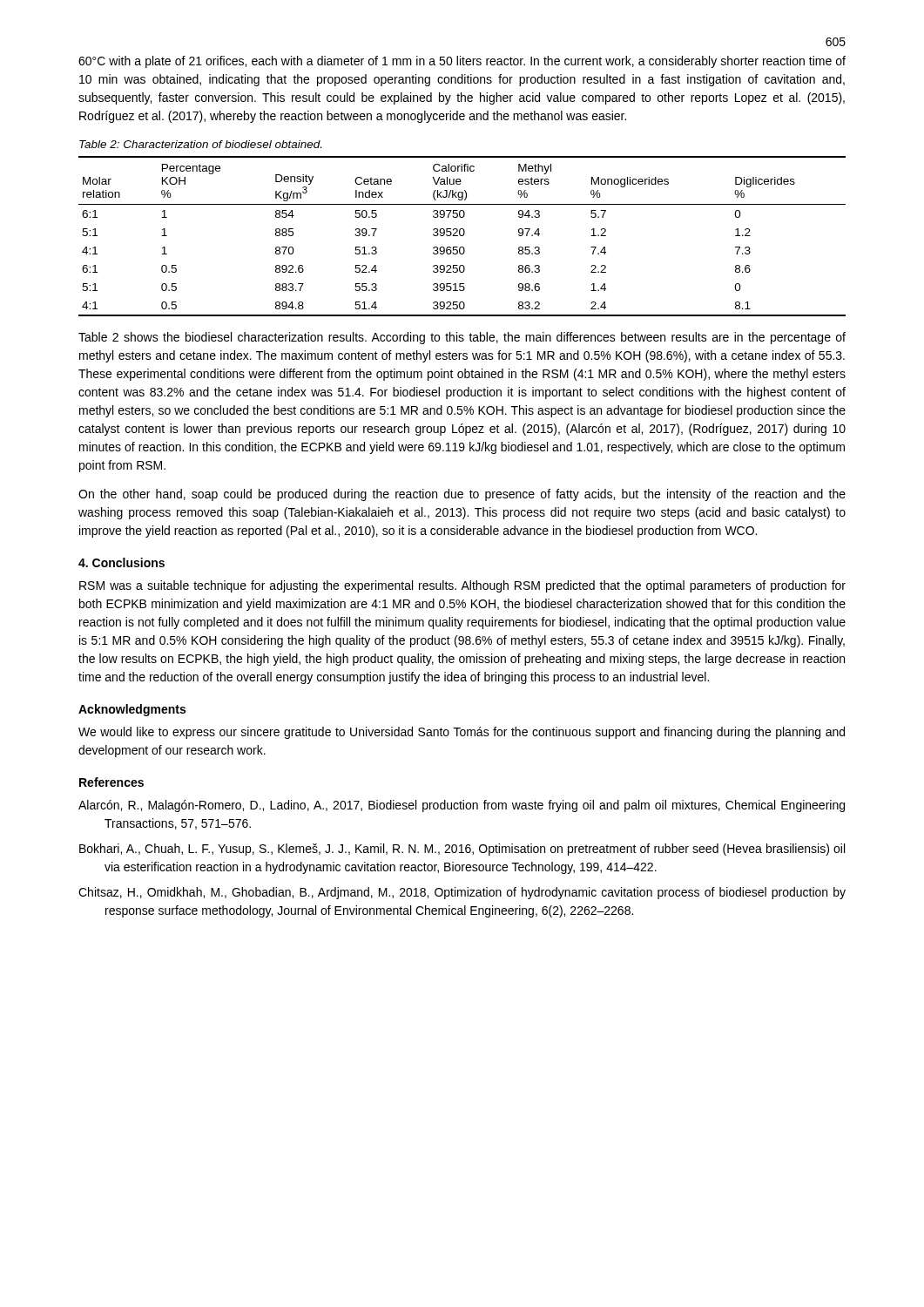Click on the text block containing "Table 2 shows"
The image size is (924, 1307).
pos(462,434)
